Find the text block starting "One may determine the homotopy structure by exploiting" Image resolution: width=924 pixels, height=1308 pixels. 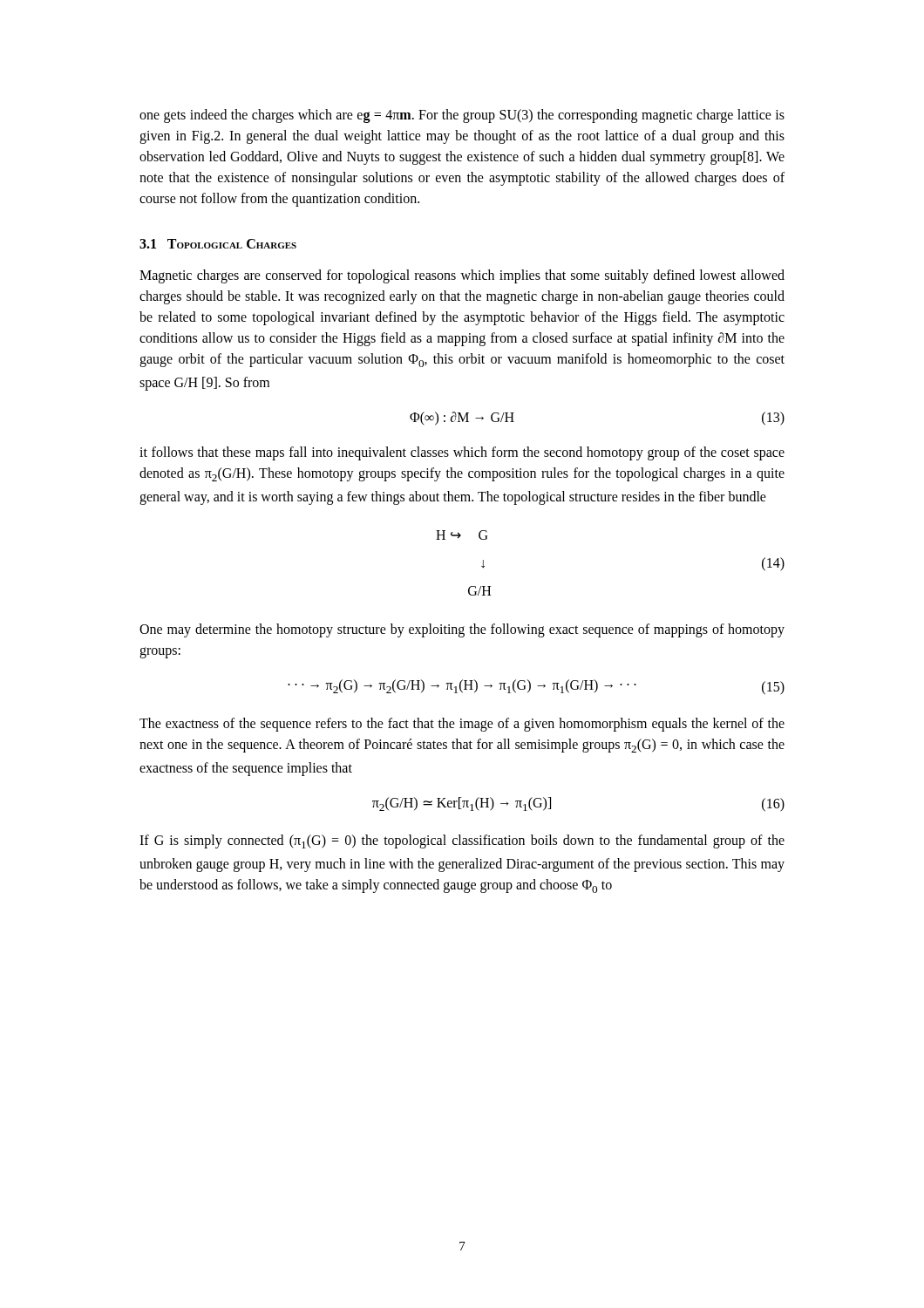point(462,640)
